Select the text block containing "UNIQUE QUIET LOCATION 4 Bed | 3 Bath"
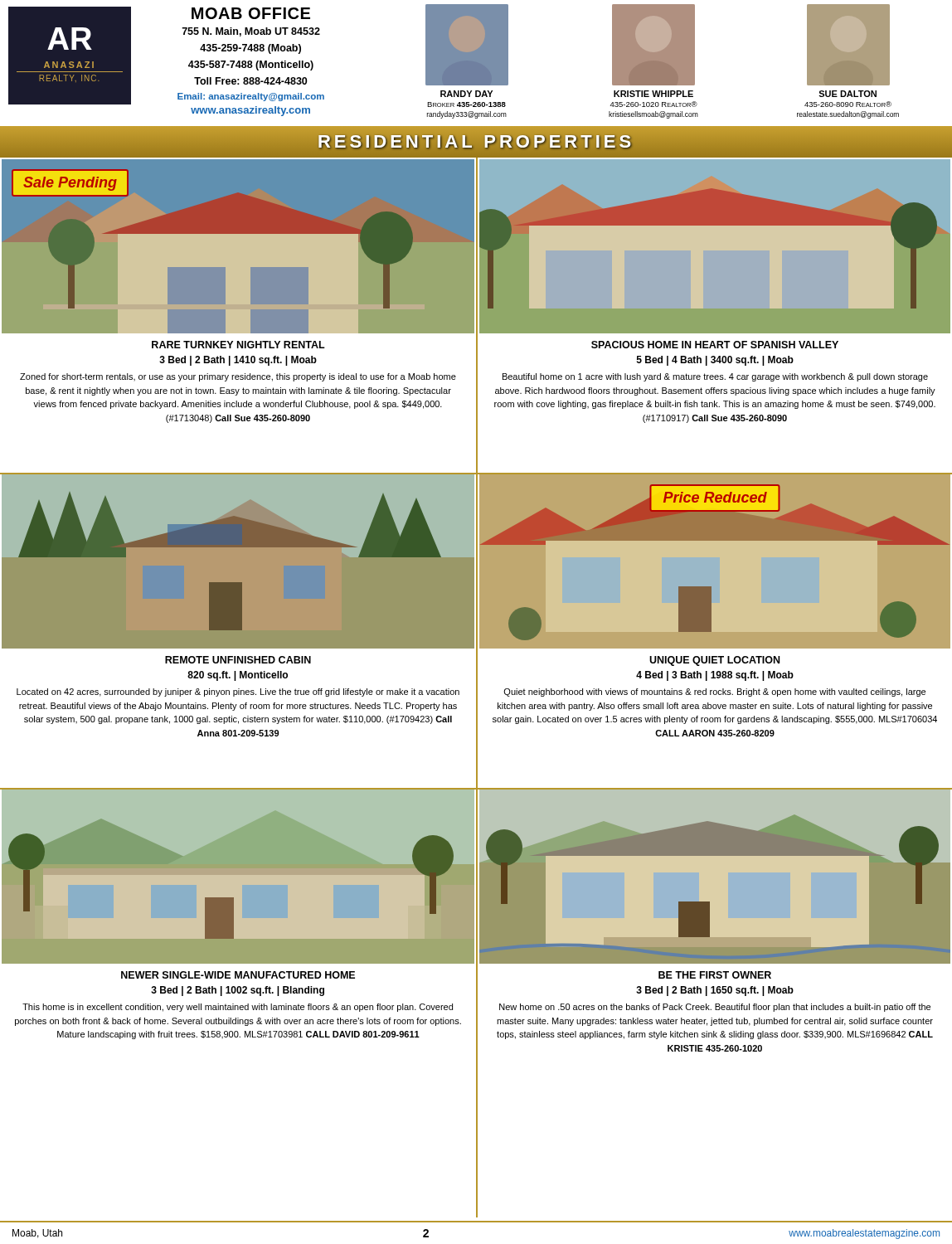Screen dimensions: 1244x952 click(x=715, y=697)
